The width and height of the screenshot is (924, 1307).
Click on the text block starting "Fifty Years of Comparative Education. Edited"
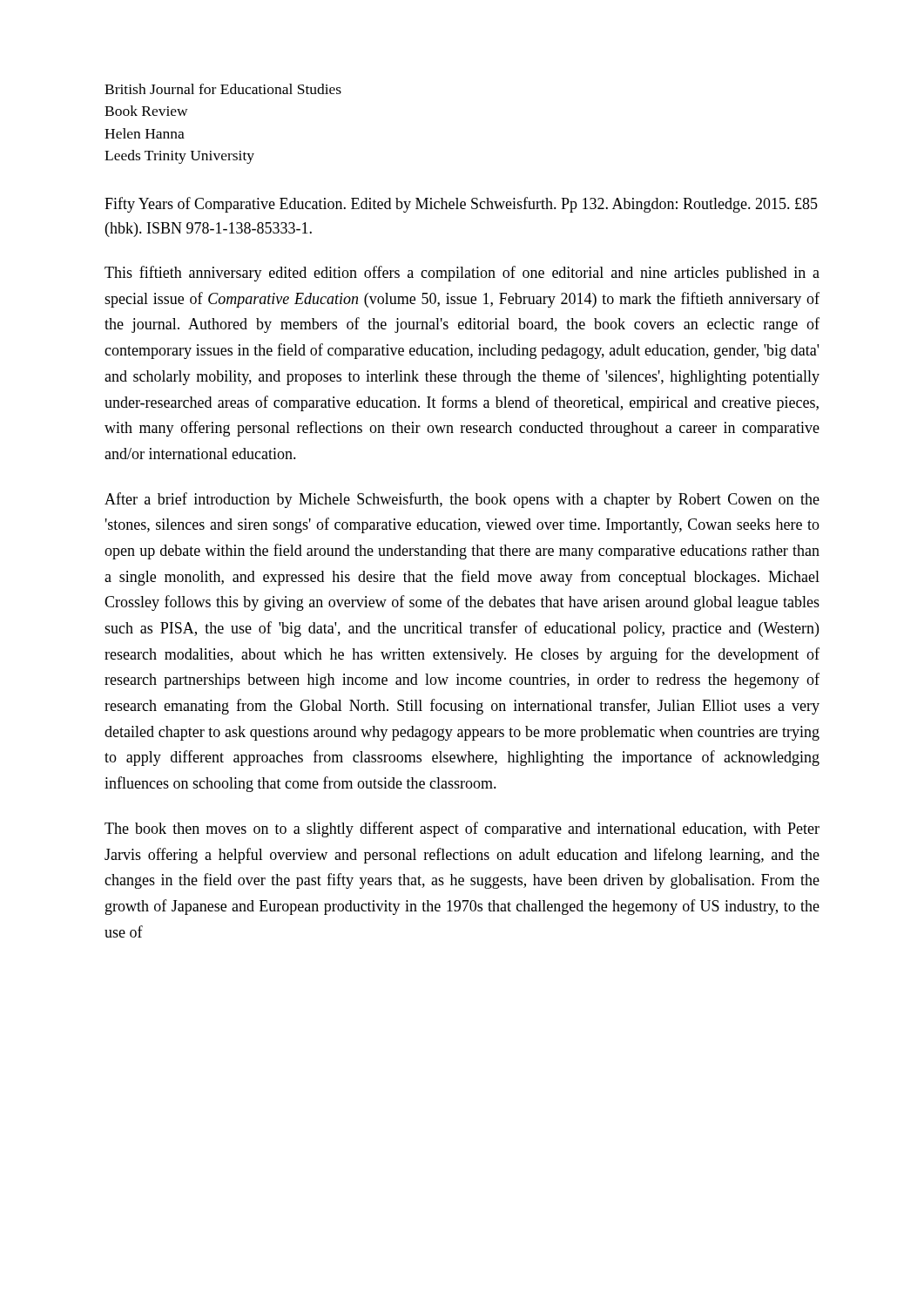461,216
